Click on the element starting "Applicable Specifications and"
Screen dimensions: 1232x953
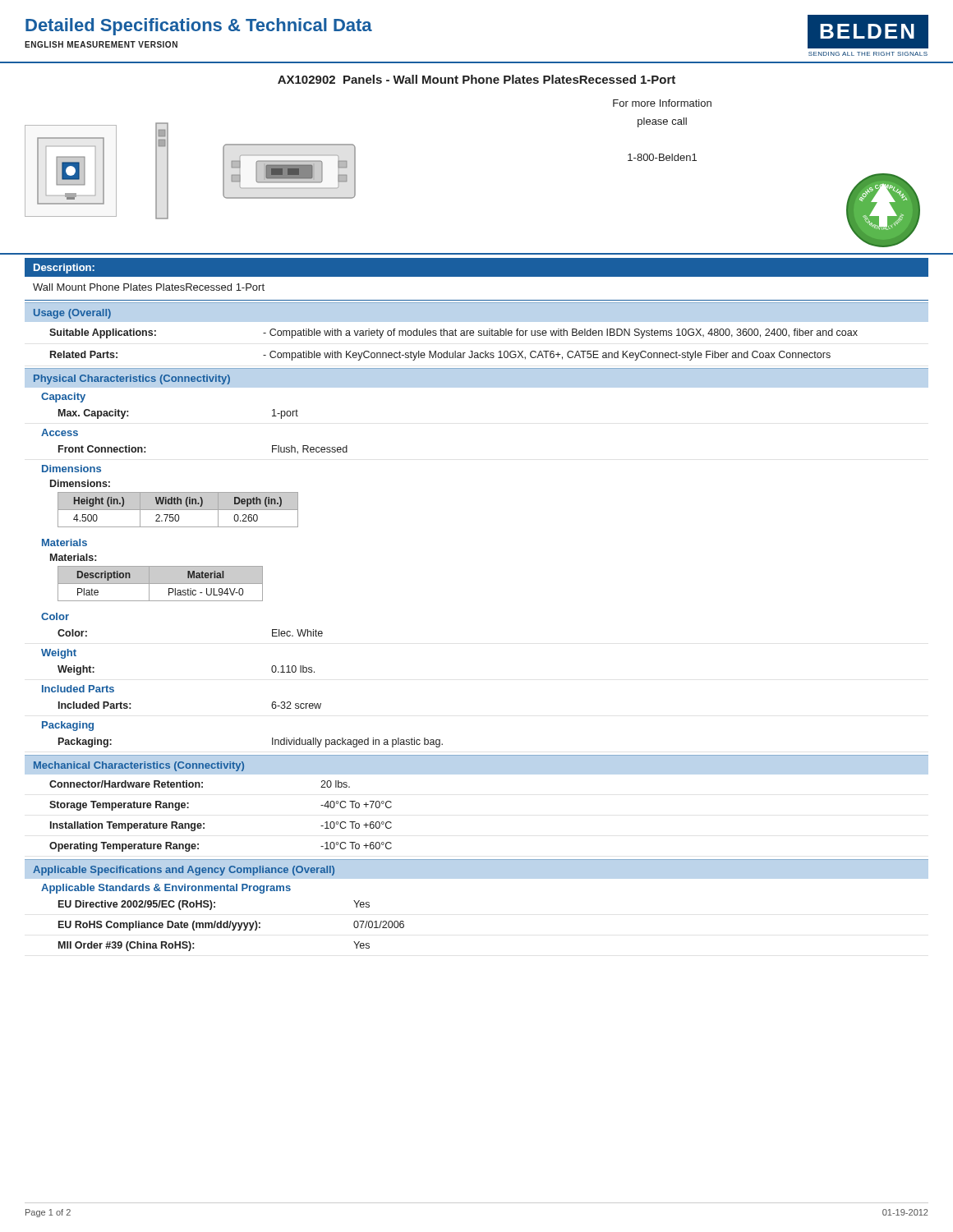pyautogui.click(x=184, y=869)
